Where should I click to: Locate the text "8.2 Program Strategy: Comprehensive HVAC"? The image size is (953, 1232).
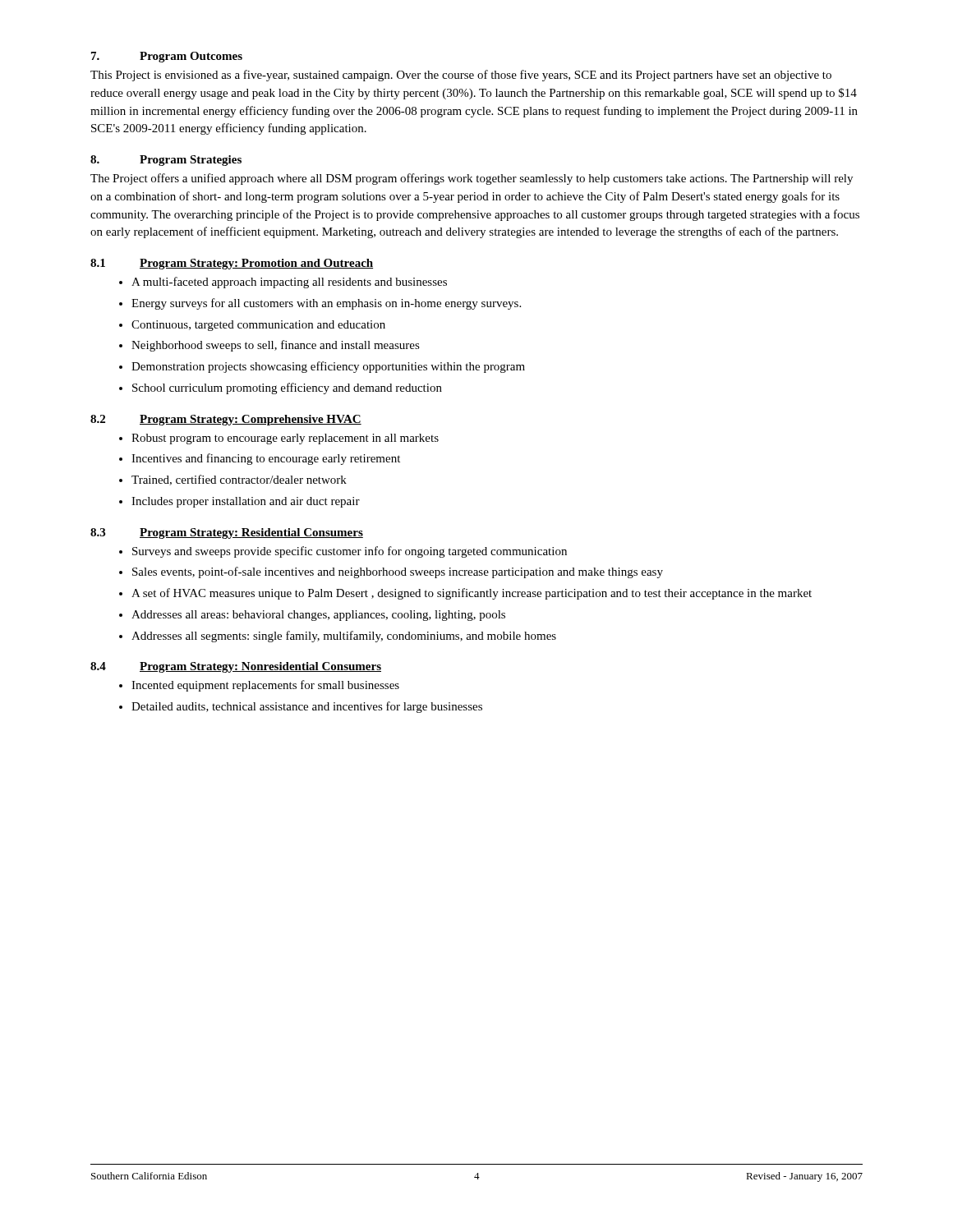tap(226, 419)
